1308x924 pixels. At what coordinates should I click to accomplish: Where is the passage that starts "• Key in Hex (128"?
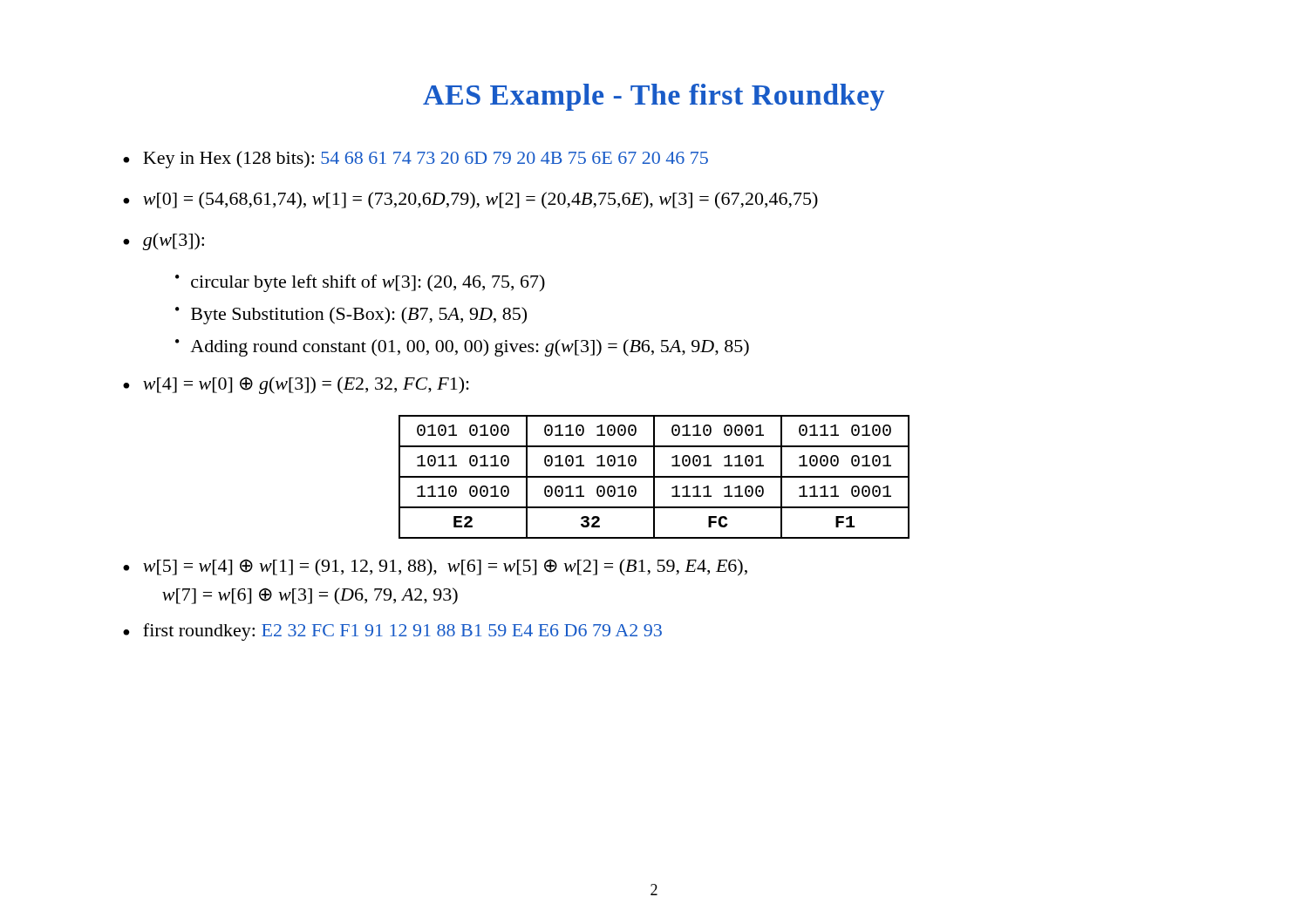click(x=415, y=160)
